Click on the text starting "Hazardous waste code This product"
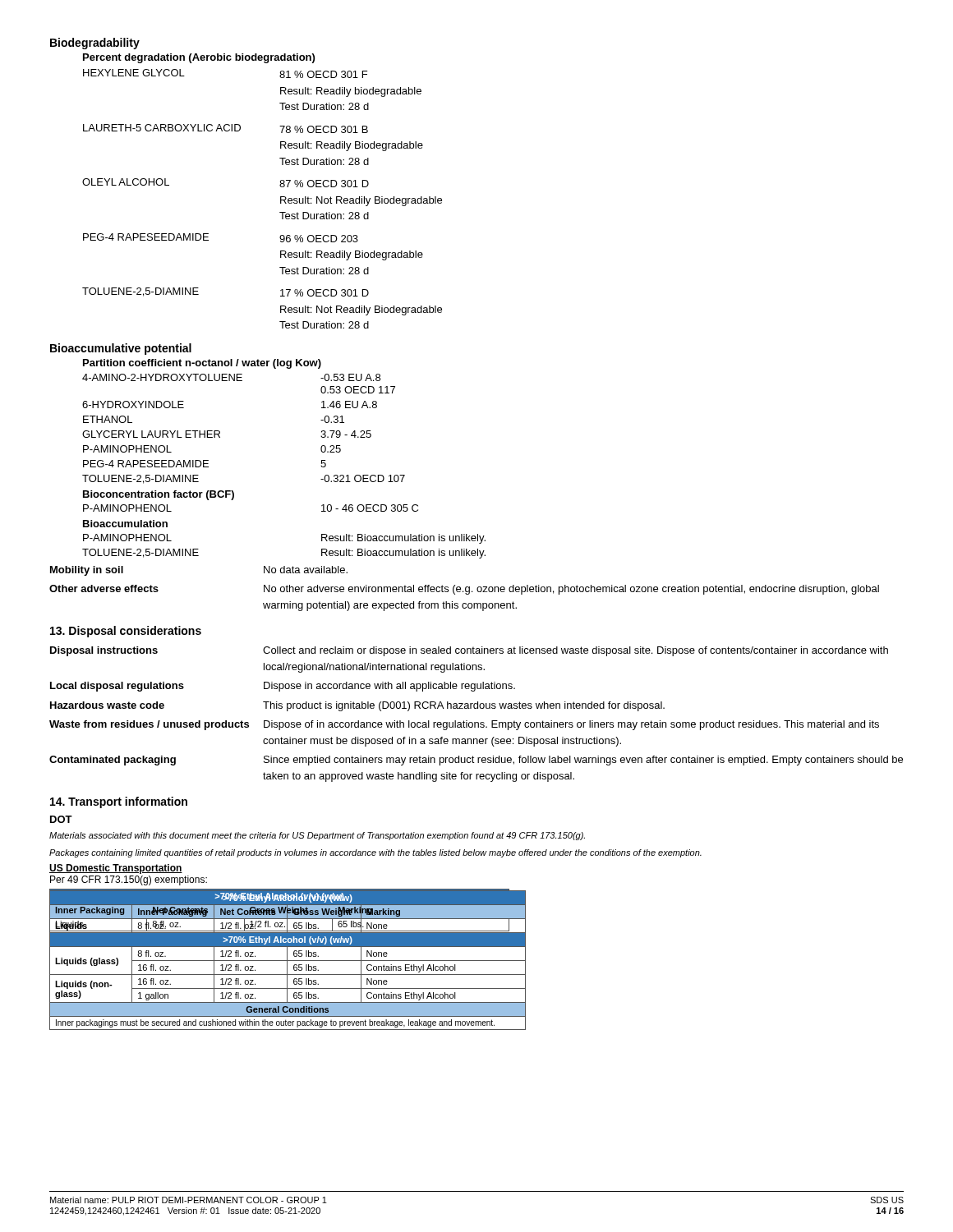 pos(476,705)
